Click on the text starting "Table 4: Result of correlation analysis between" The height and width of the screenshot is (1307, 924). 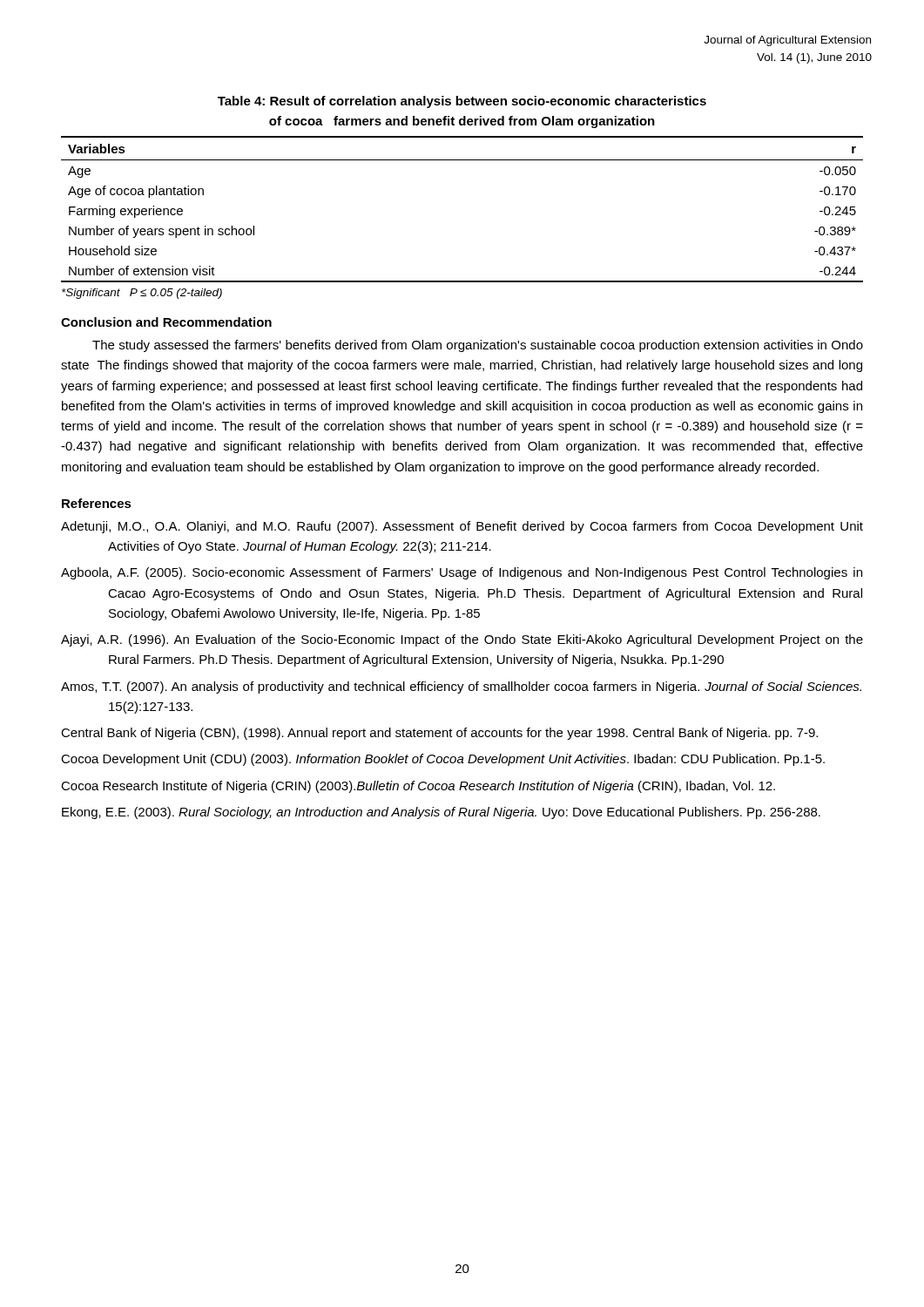pos(462,110)
